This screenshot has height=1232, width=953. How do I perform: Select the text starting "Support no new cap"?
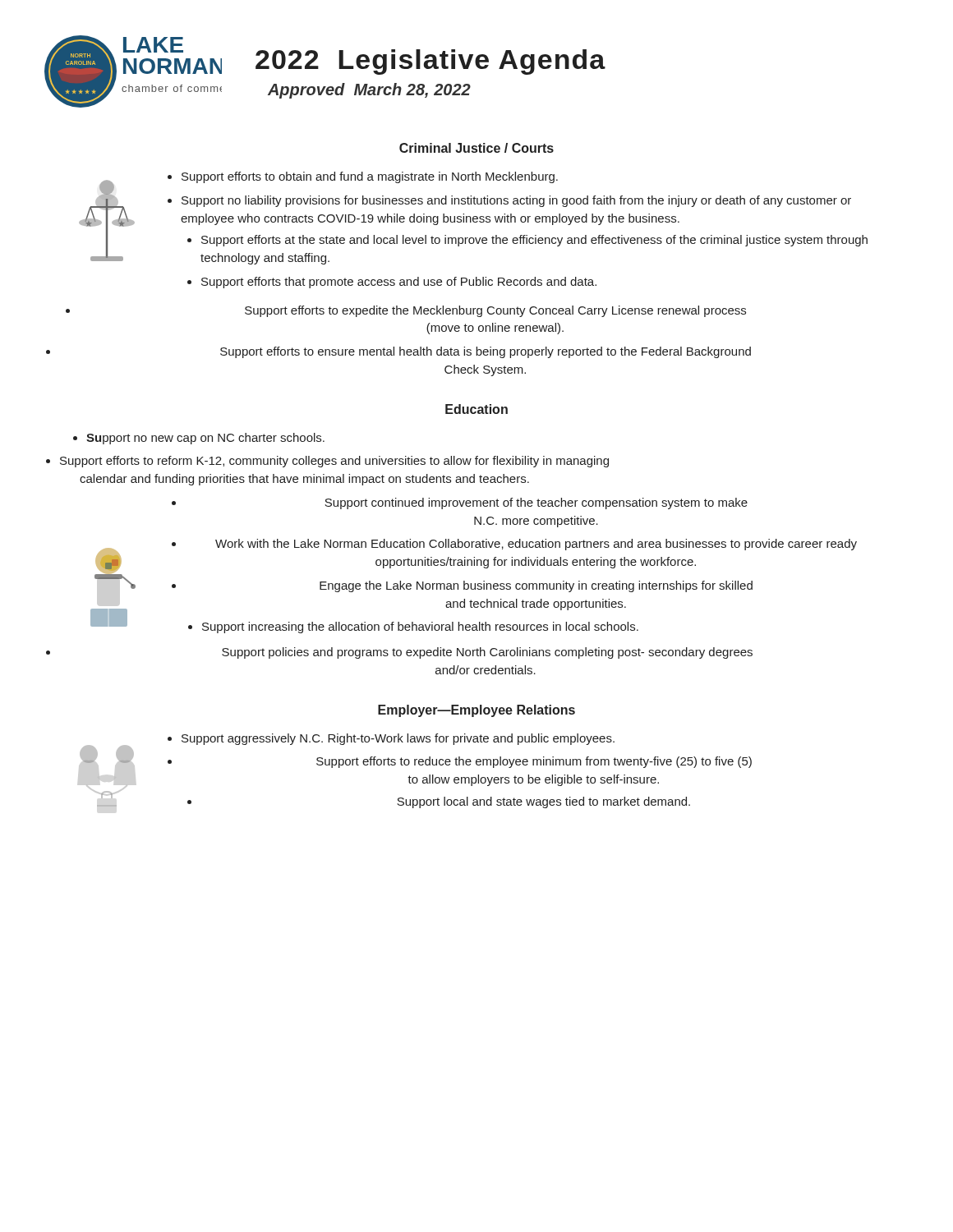[206, 437]
